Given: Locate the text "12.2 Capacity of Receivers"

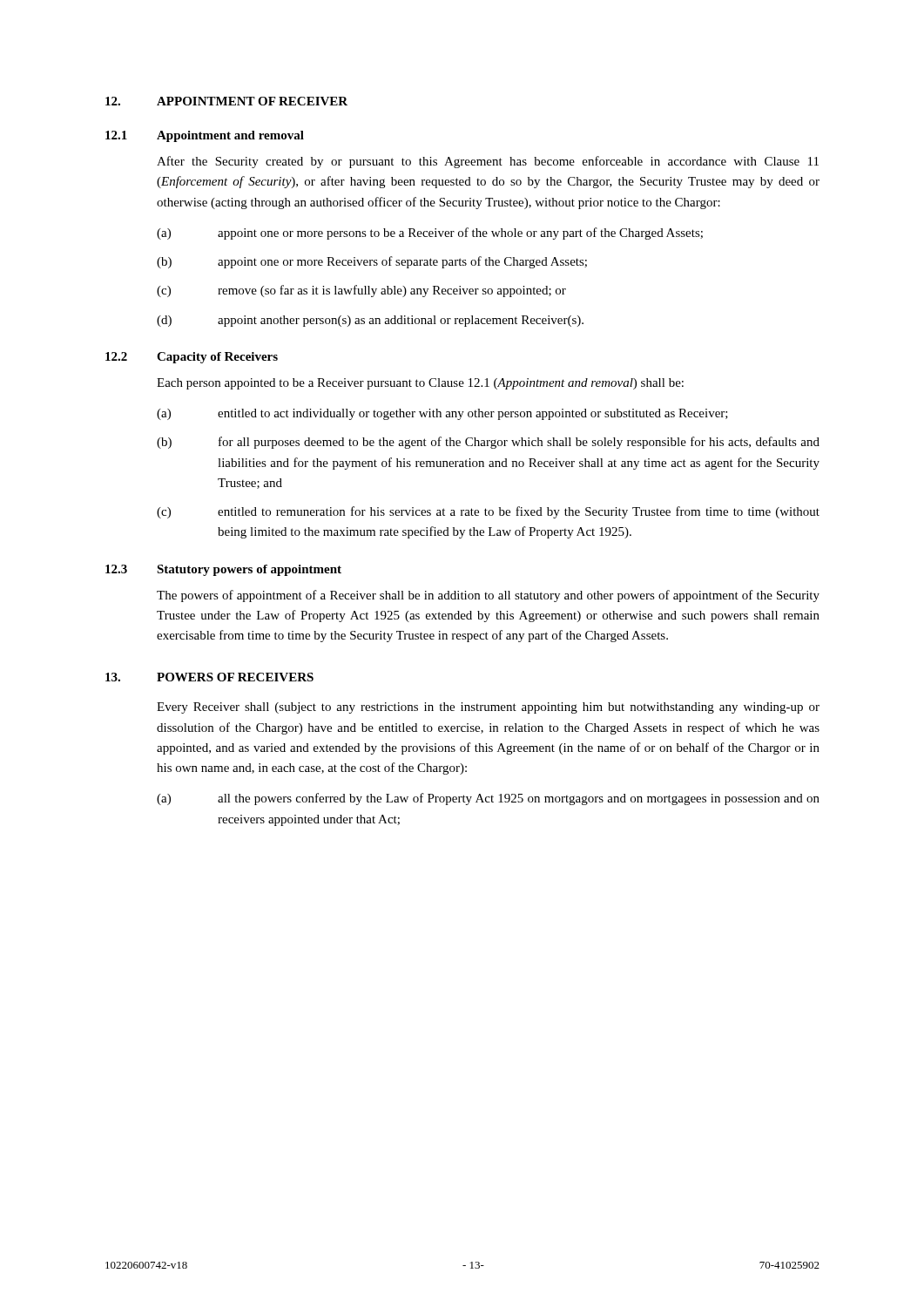Looking at the screenshot, I should click(x=191, y=357).
